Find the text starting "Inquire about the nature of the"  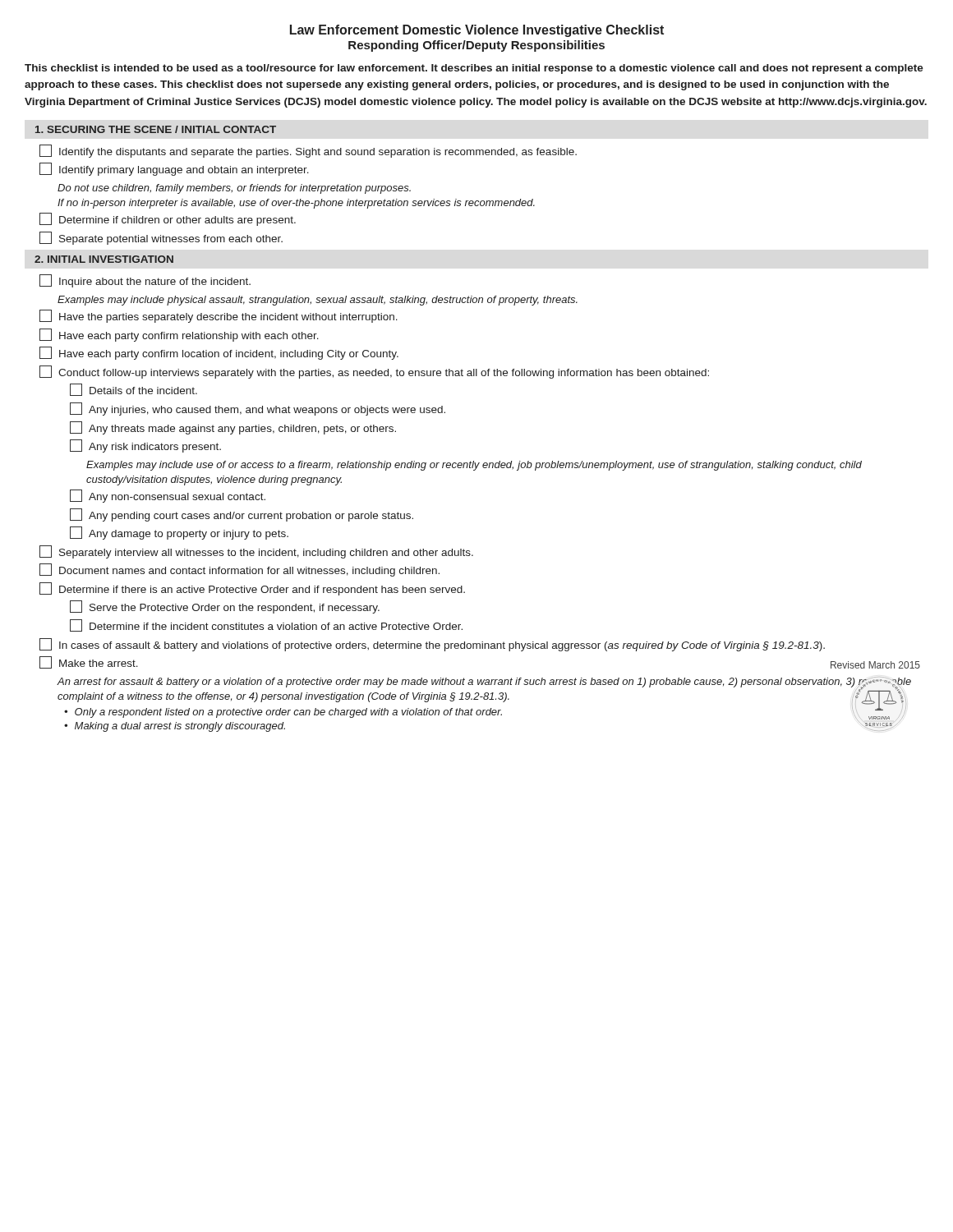pos(145,281)
